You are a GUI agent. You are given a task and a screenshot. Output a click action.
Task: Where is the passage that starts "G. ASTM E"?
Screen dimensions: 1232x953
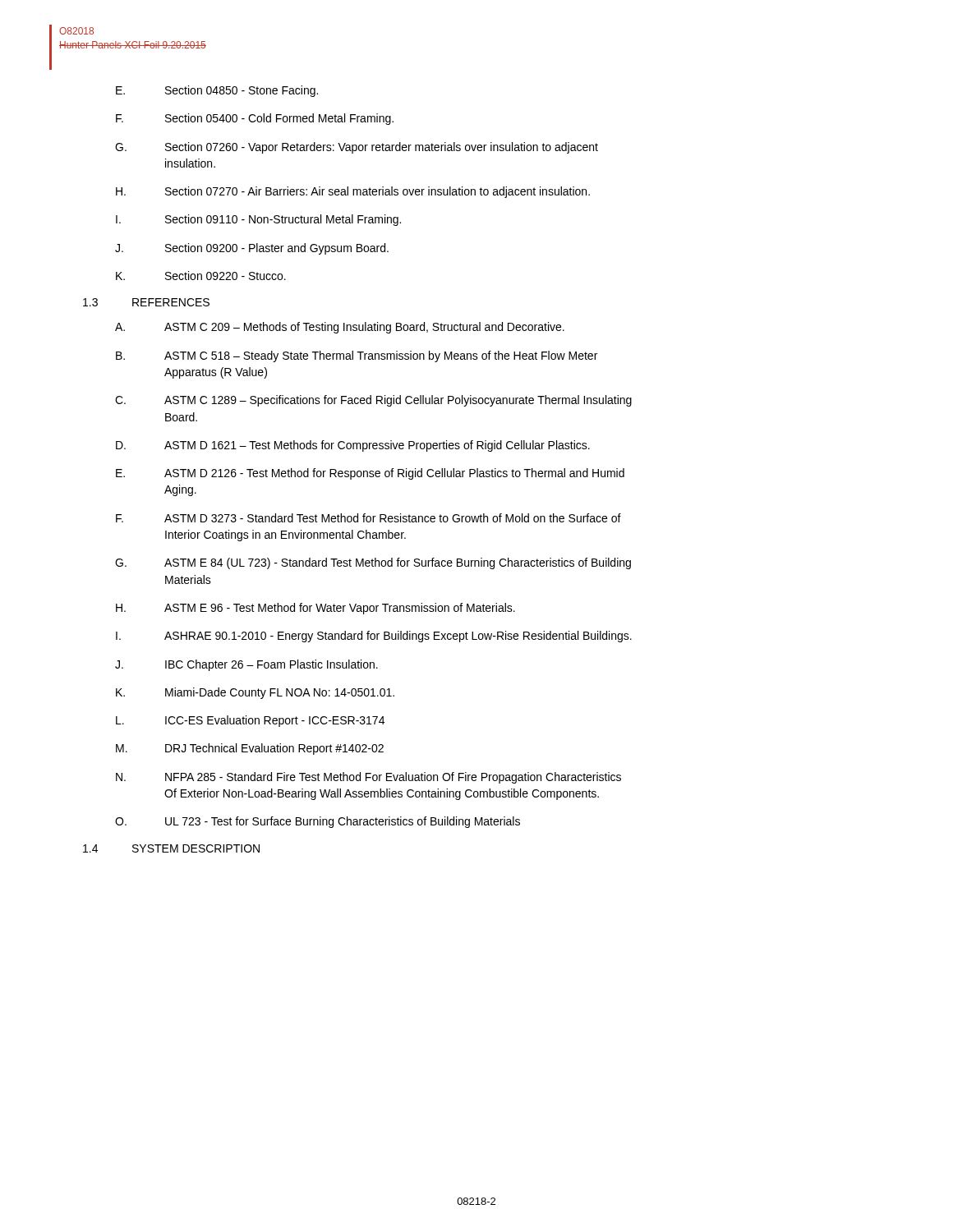coord(476,571)
